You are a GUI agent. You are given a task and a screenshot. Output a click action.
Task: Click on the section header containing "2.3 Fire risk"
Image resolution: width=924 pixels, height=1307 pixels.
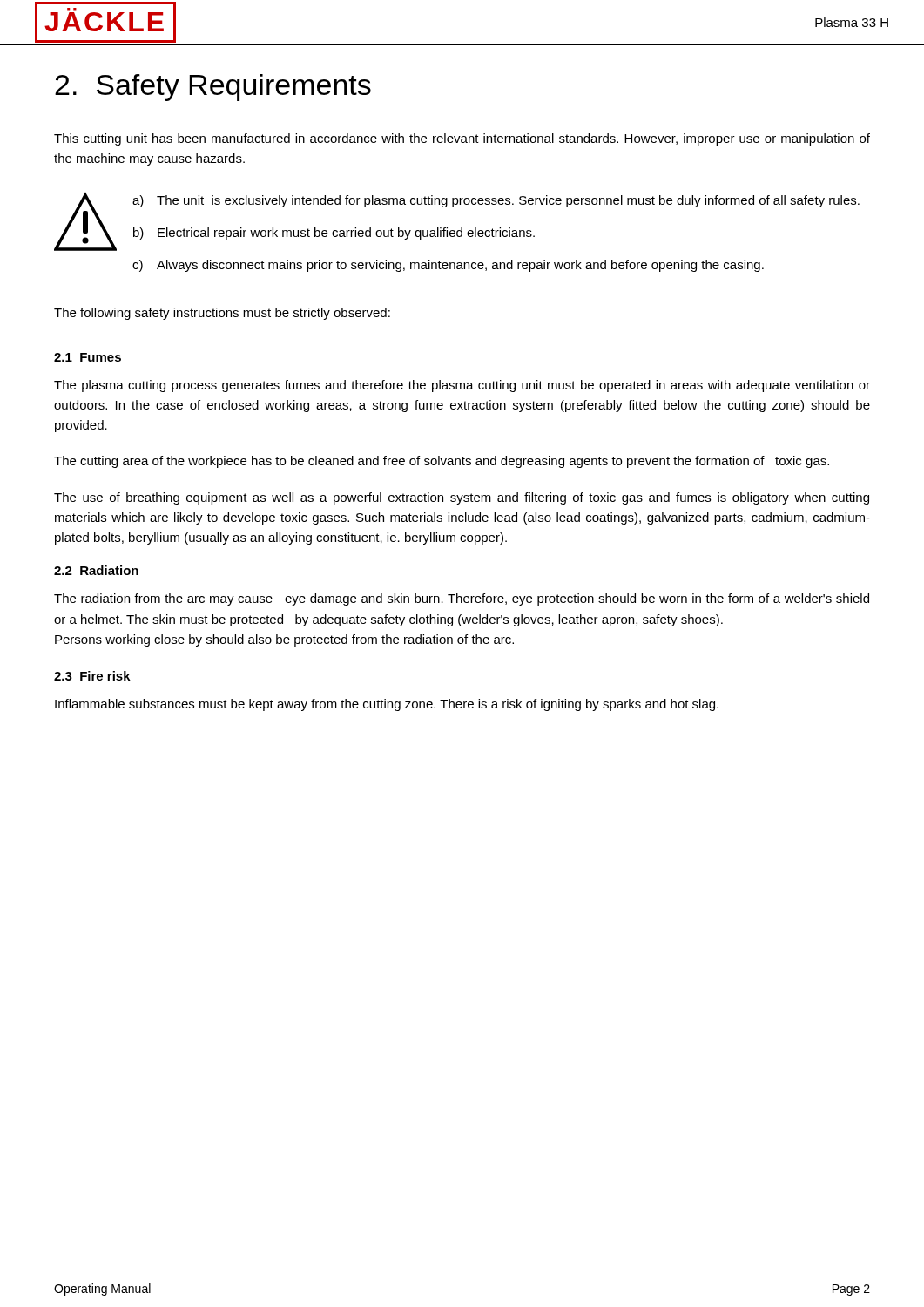tap(92, 676)
